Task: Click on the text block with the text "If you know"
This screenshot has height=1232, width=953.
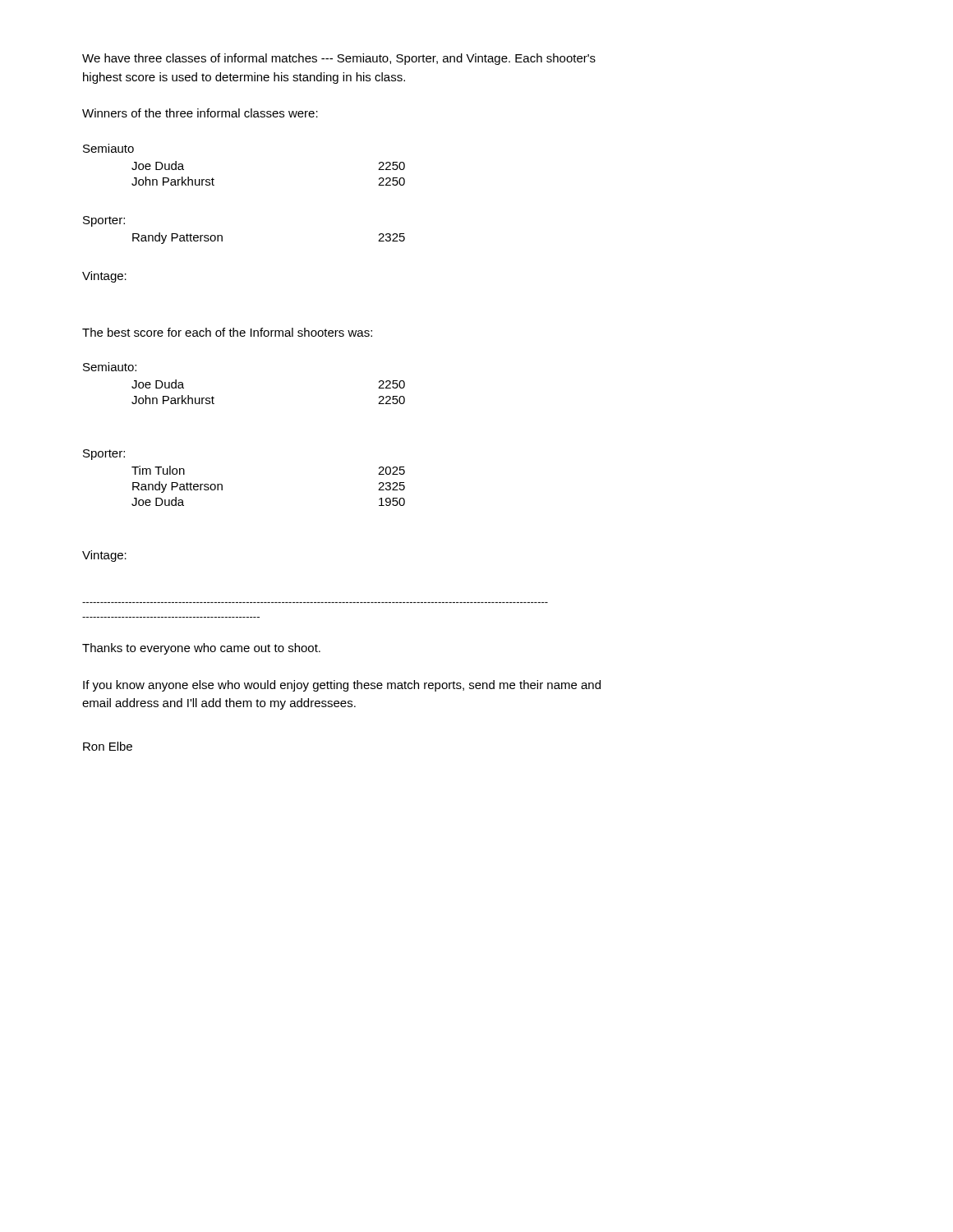Action: (342, 694)
